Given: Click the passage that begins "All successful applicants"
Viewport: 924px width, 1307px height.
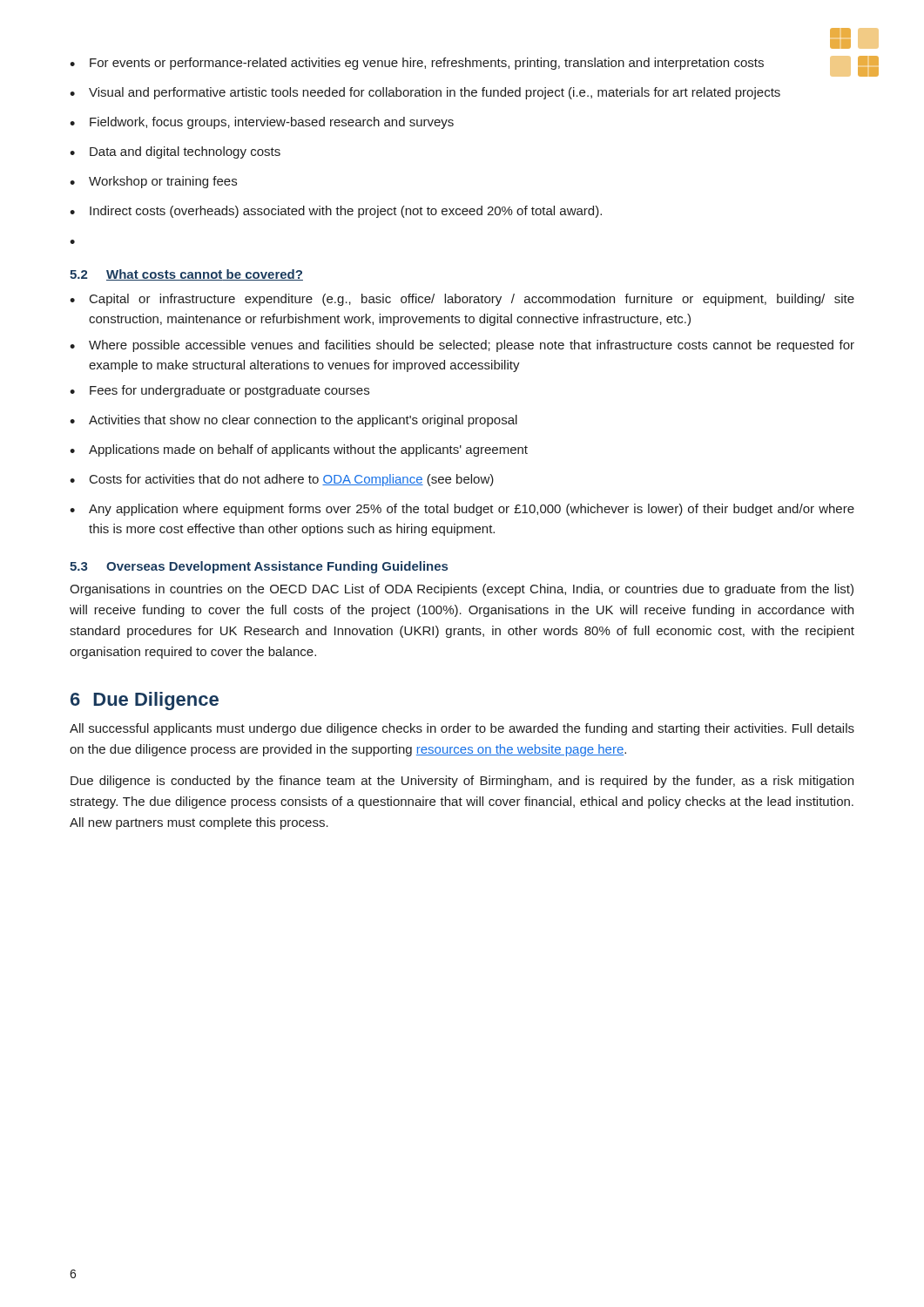Looking at the screenshot, I should click(462, 738).
